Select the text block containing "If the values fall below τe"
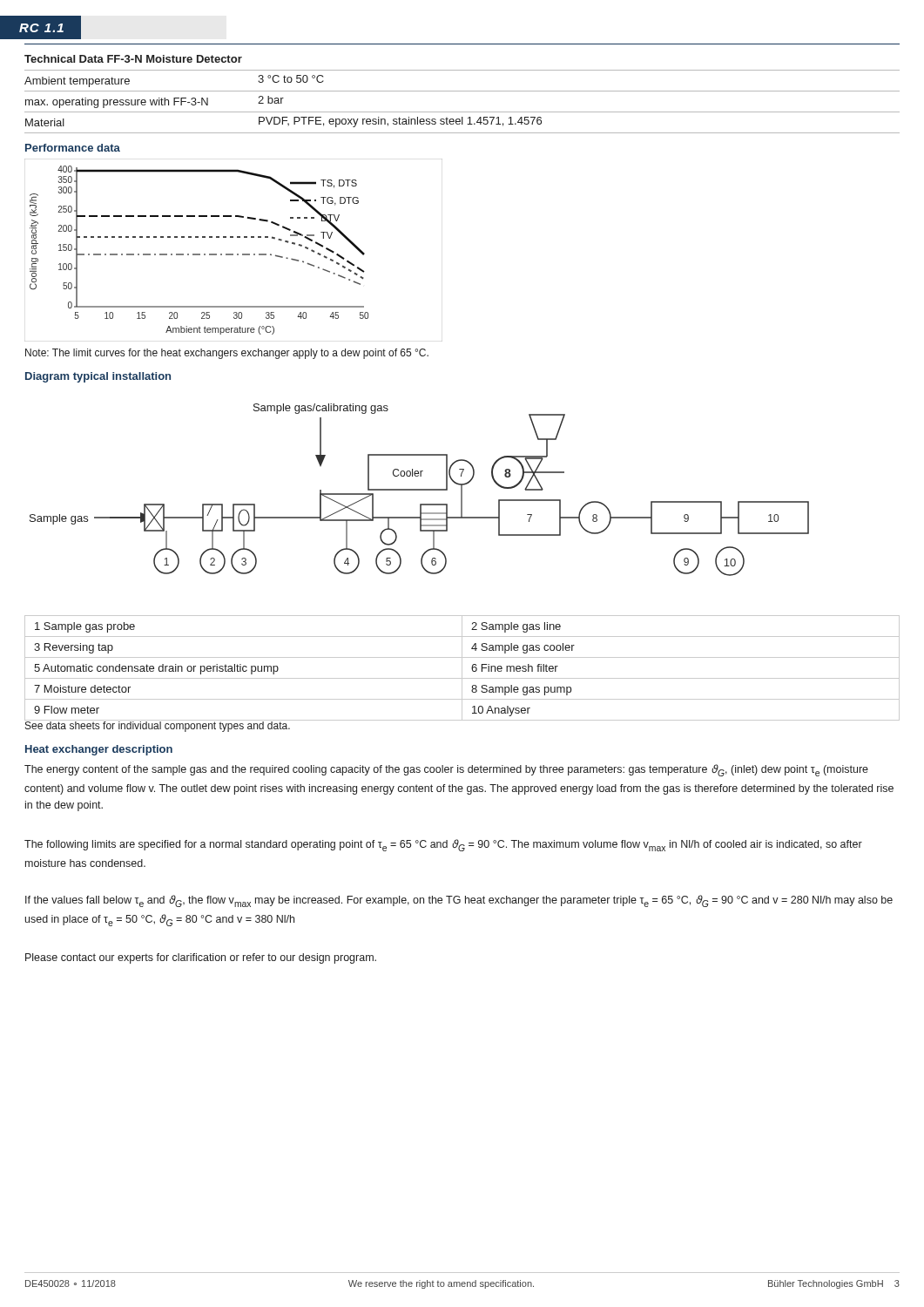Viewport: 924px width, 1307px height. click(459, 911)
